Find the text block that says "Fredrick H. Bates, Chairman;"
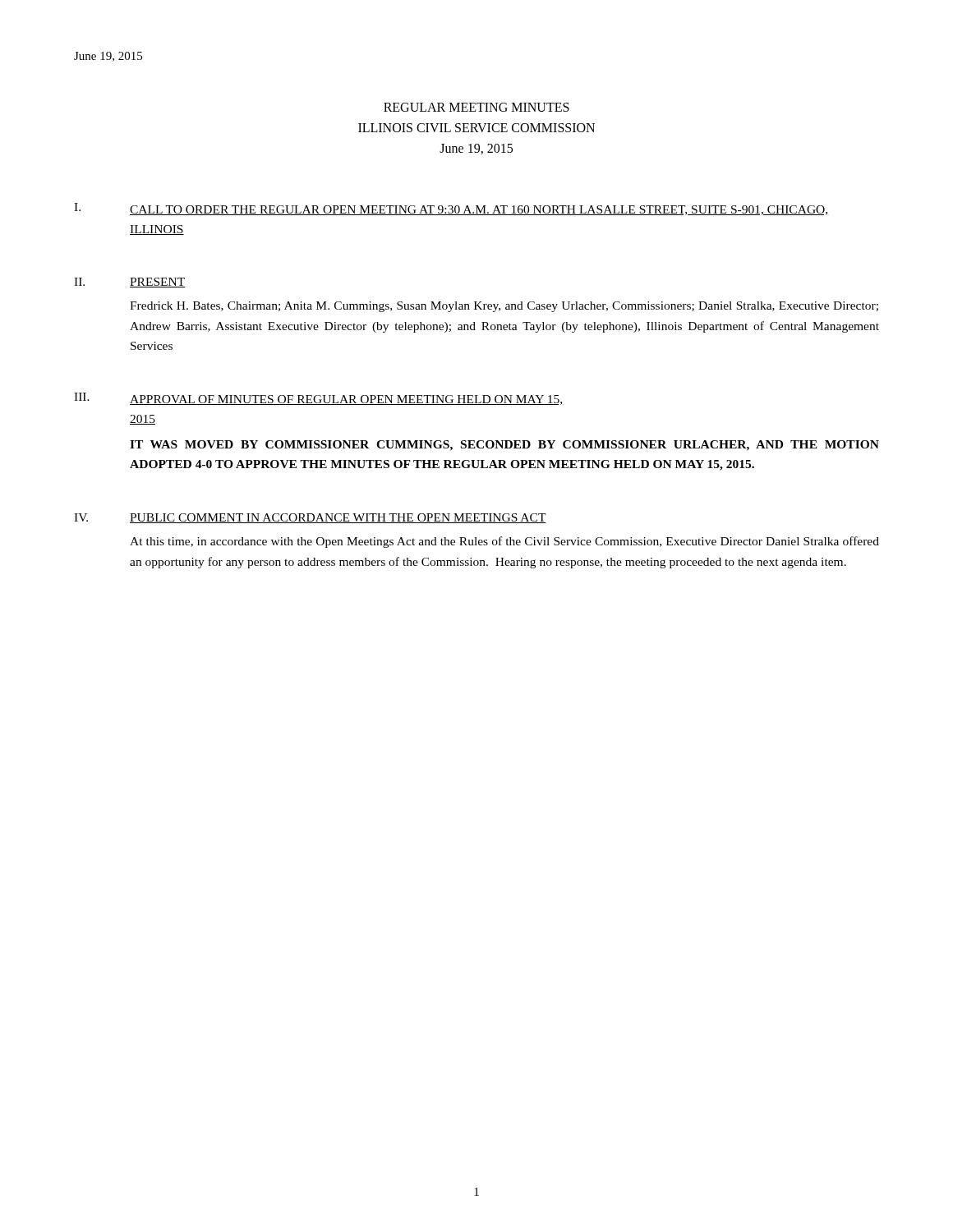The image size is (953, 1232). click(x=476, y=326)
